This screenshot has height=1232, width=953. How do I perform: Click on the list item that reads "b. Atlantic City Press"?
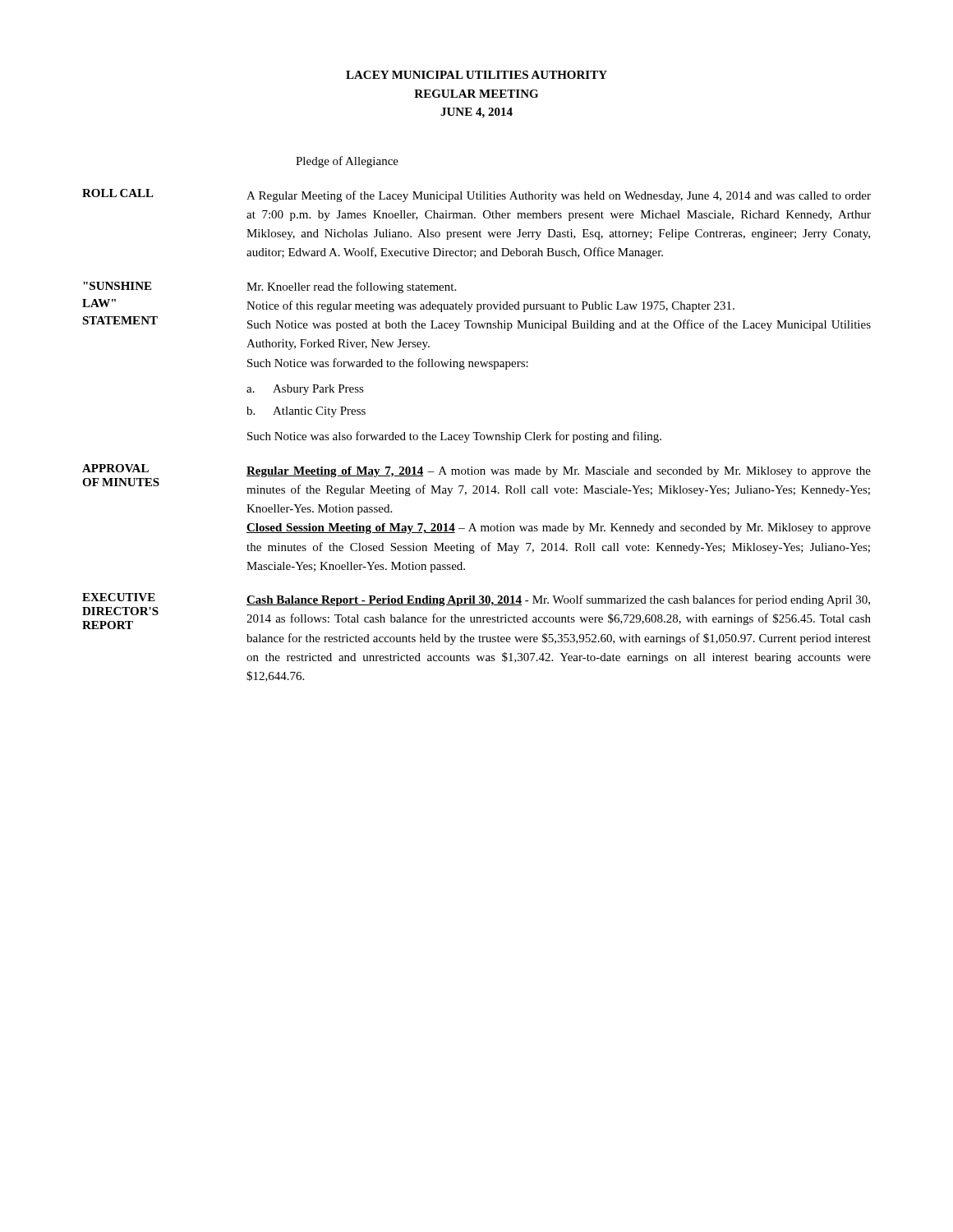pos(306,411)
